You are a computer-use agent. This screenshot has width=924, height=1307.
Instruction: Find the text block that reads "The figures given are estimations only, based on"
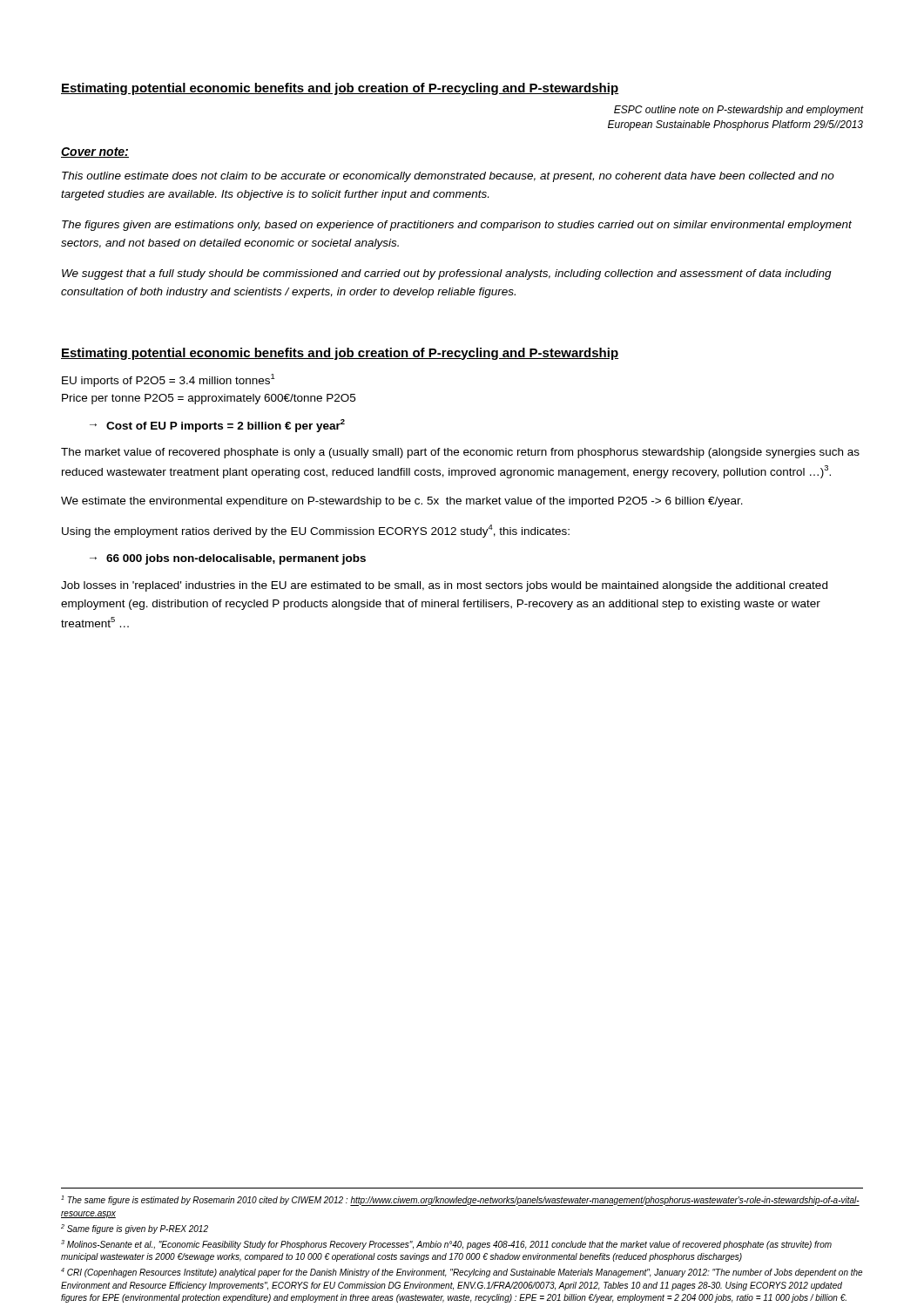tap(456, 233)
